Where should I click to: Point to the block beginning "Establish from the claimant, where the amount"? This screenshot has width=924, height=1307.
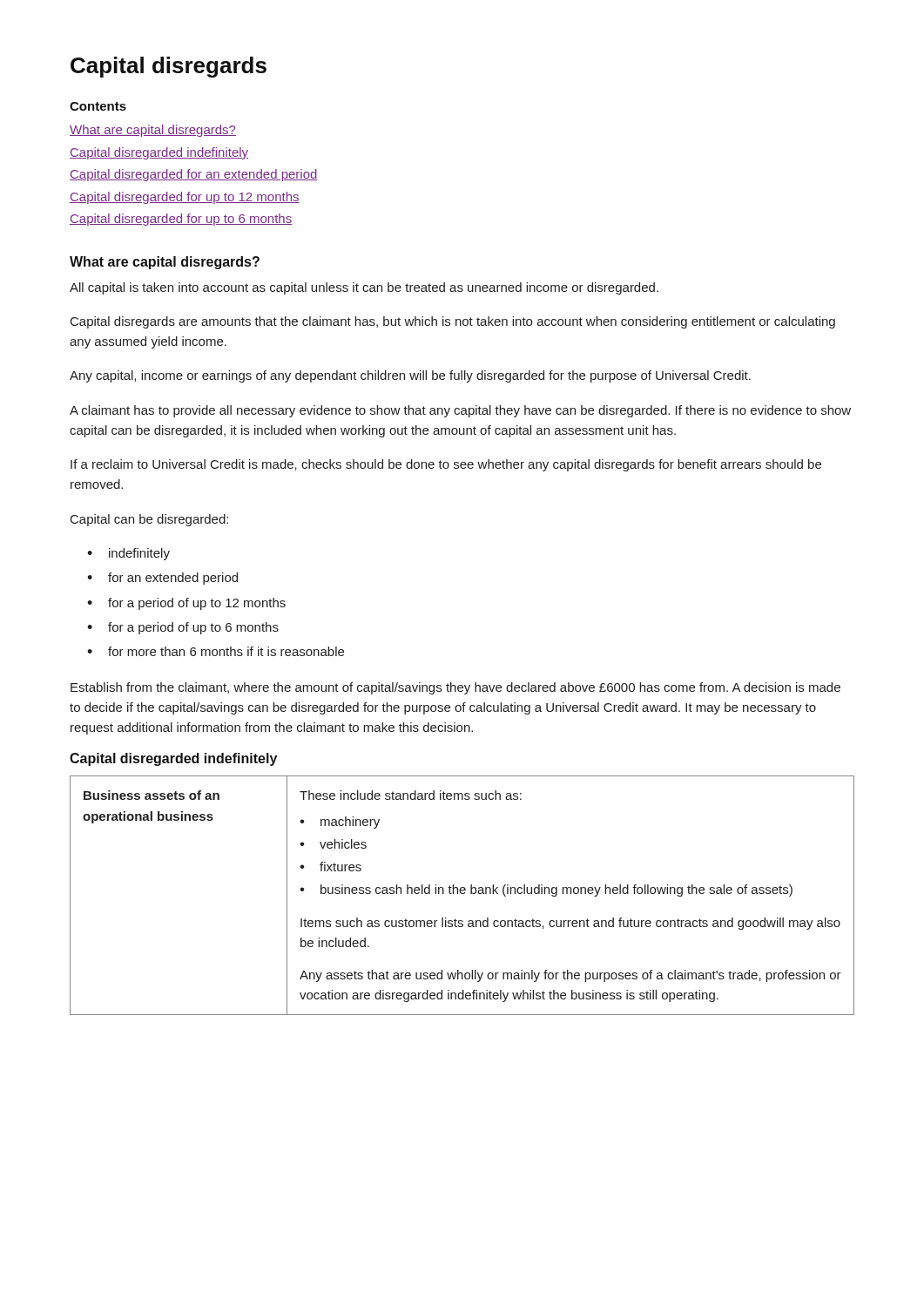(455, 707)
